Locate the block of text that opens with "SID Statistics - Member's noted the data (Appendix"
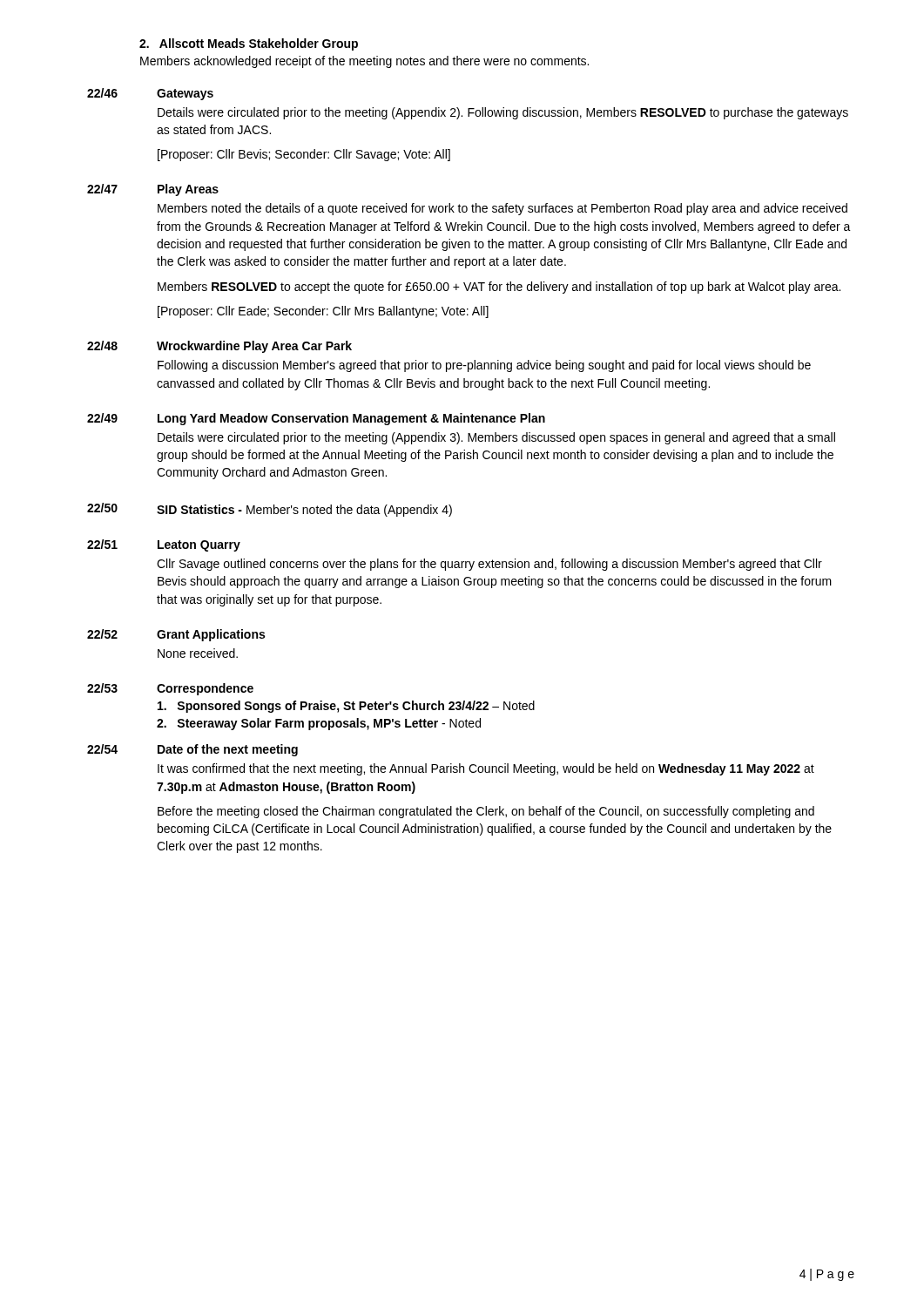Image resolution: width=924 pixels, height=1307 pixels. [x=304, y=511]
